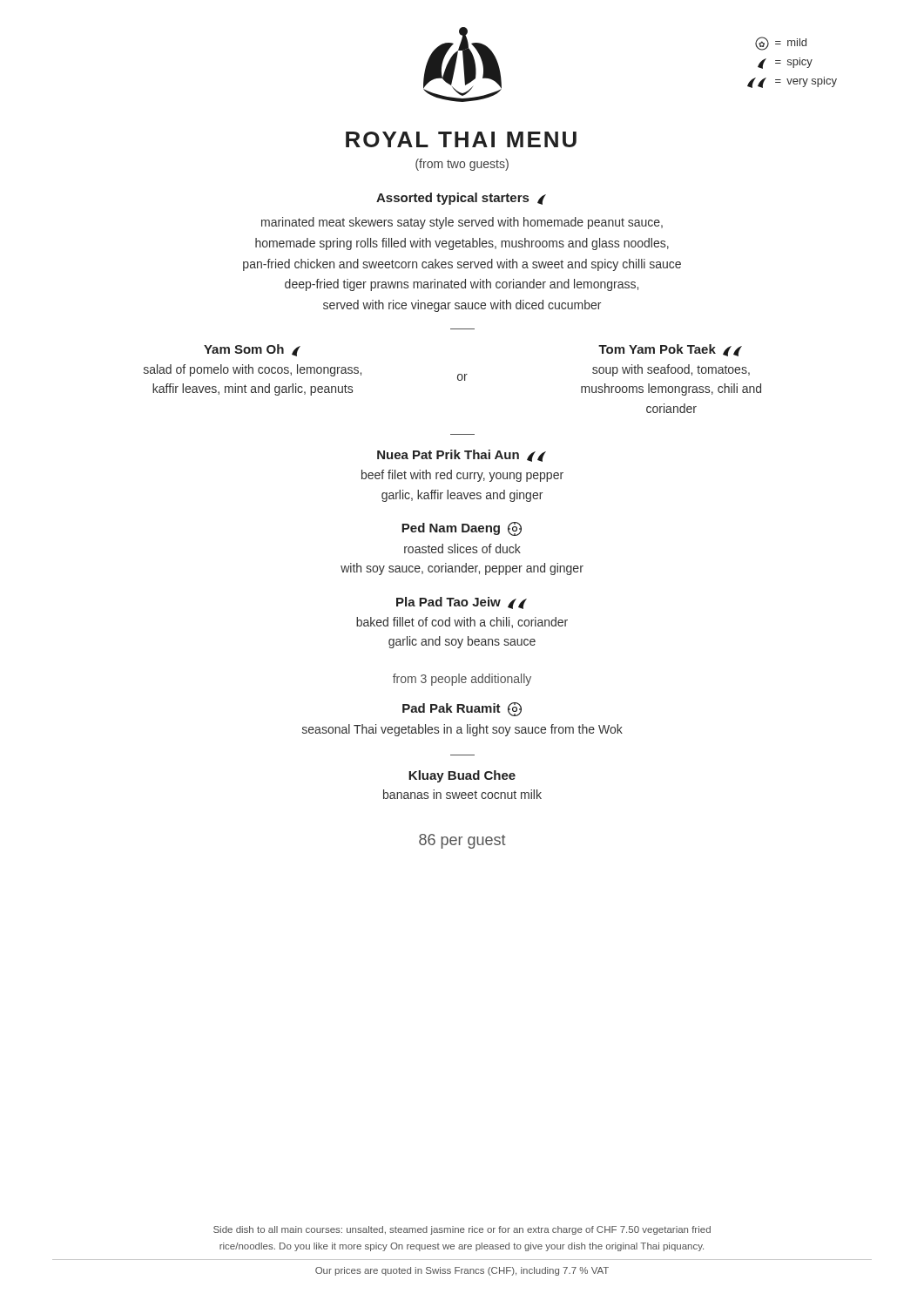Locate the logo
This screenshot has height=1307, width=924.
point(462,68)
